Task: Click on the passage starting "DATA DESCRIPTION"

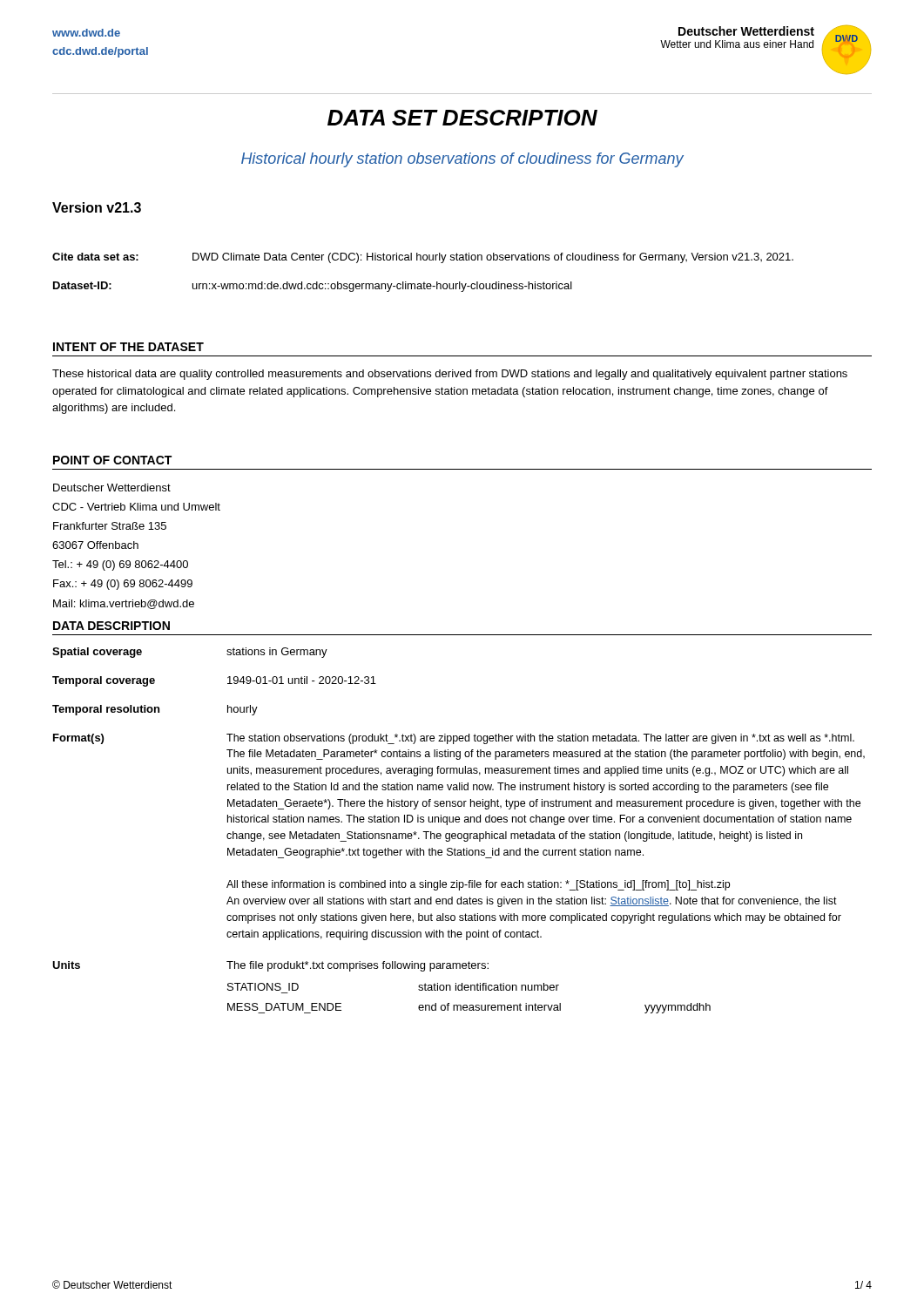Action: 111,626
